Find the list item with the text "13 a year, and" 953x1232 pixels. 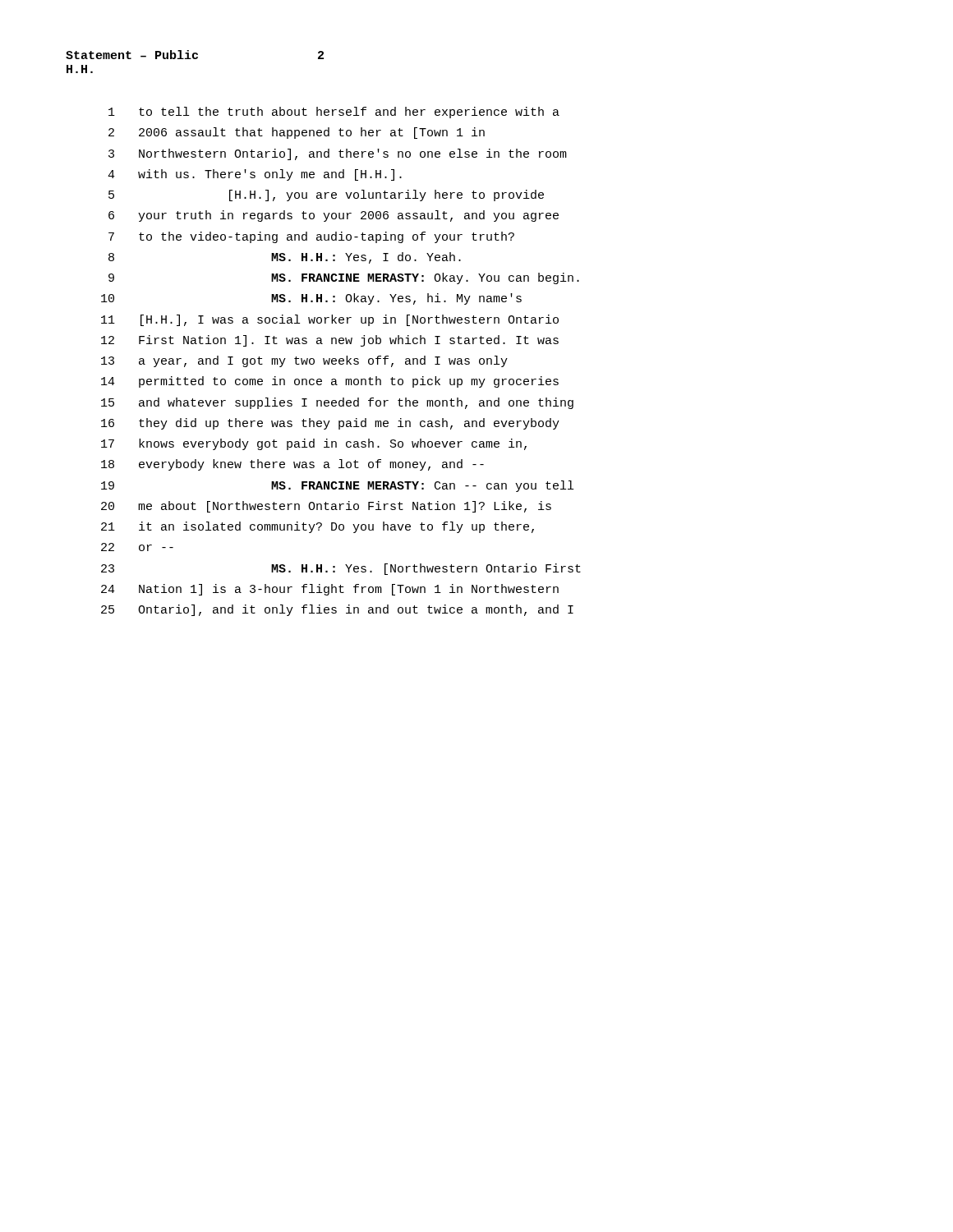tap(476, 362)
